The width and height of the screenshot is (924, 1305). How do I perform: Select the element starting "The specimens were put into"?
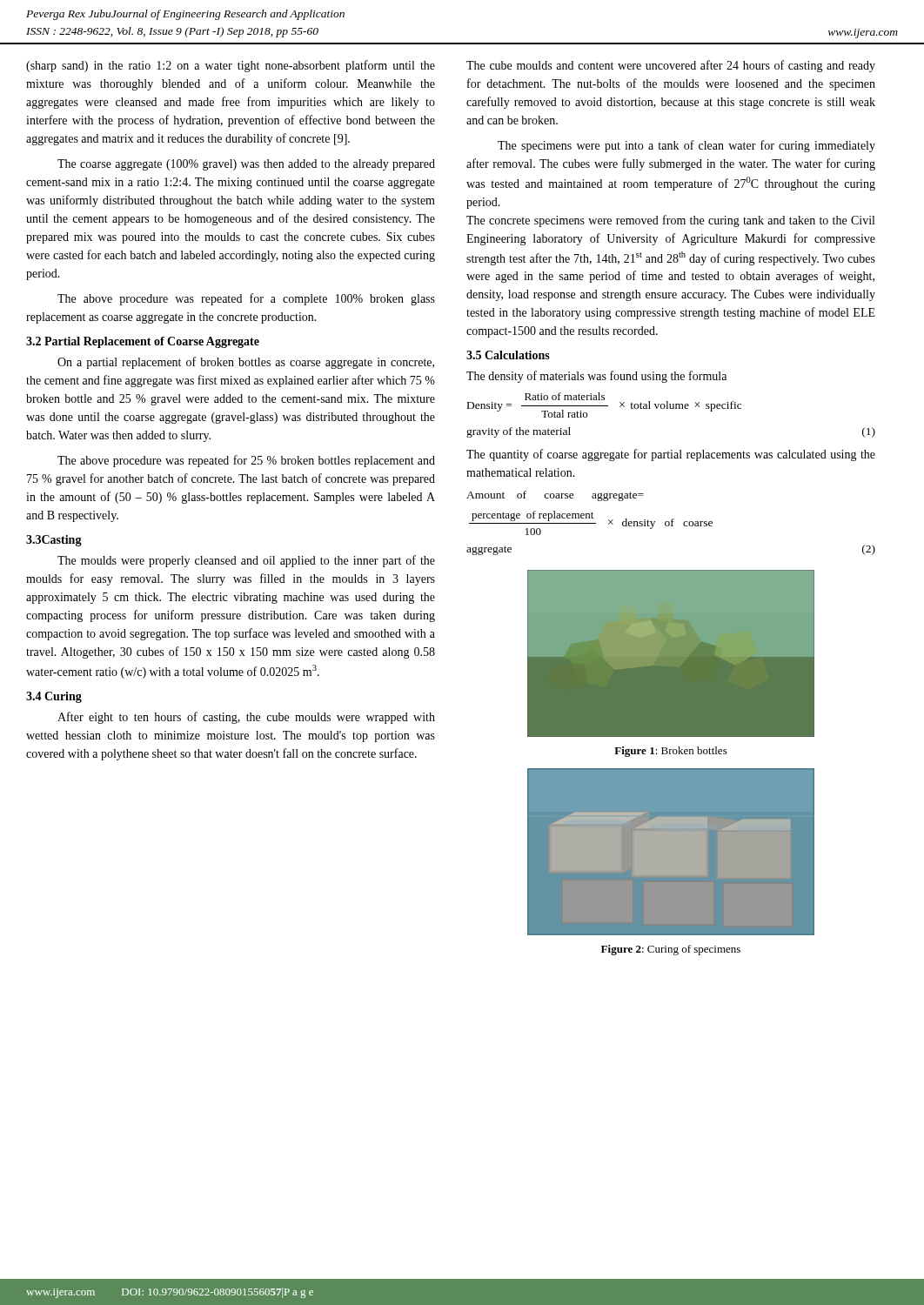pyautogui.click(x=671, y=239)
